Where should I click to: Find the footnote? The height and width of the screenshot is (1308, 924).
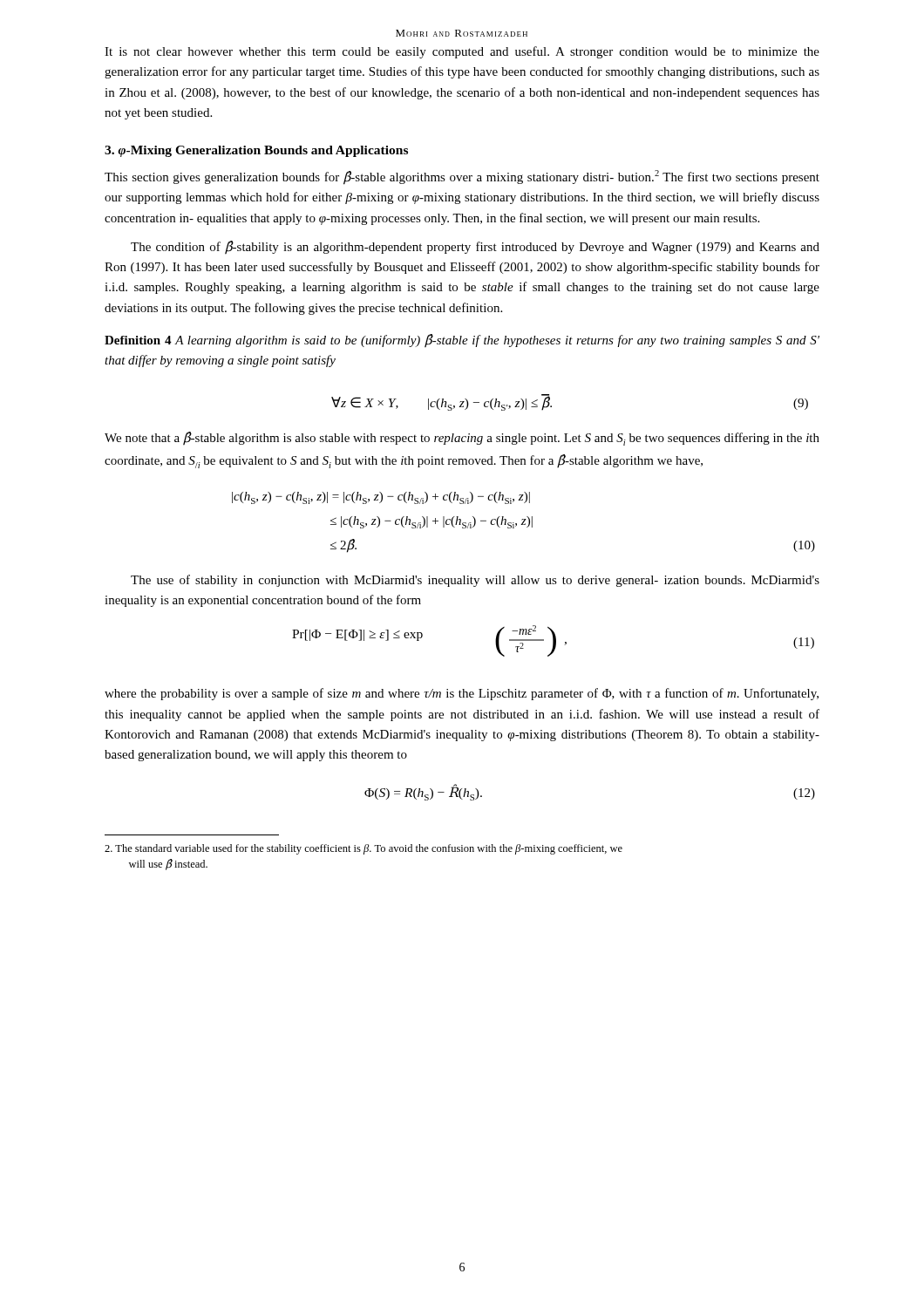[x=364, y=857]
